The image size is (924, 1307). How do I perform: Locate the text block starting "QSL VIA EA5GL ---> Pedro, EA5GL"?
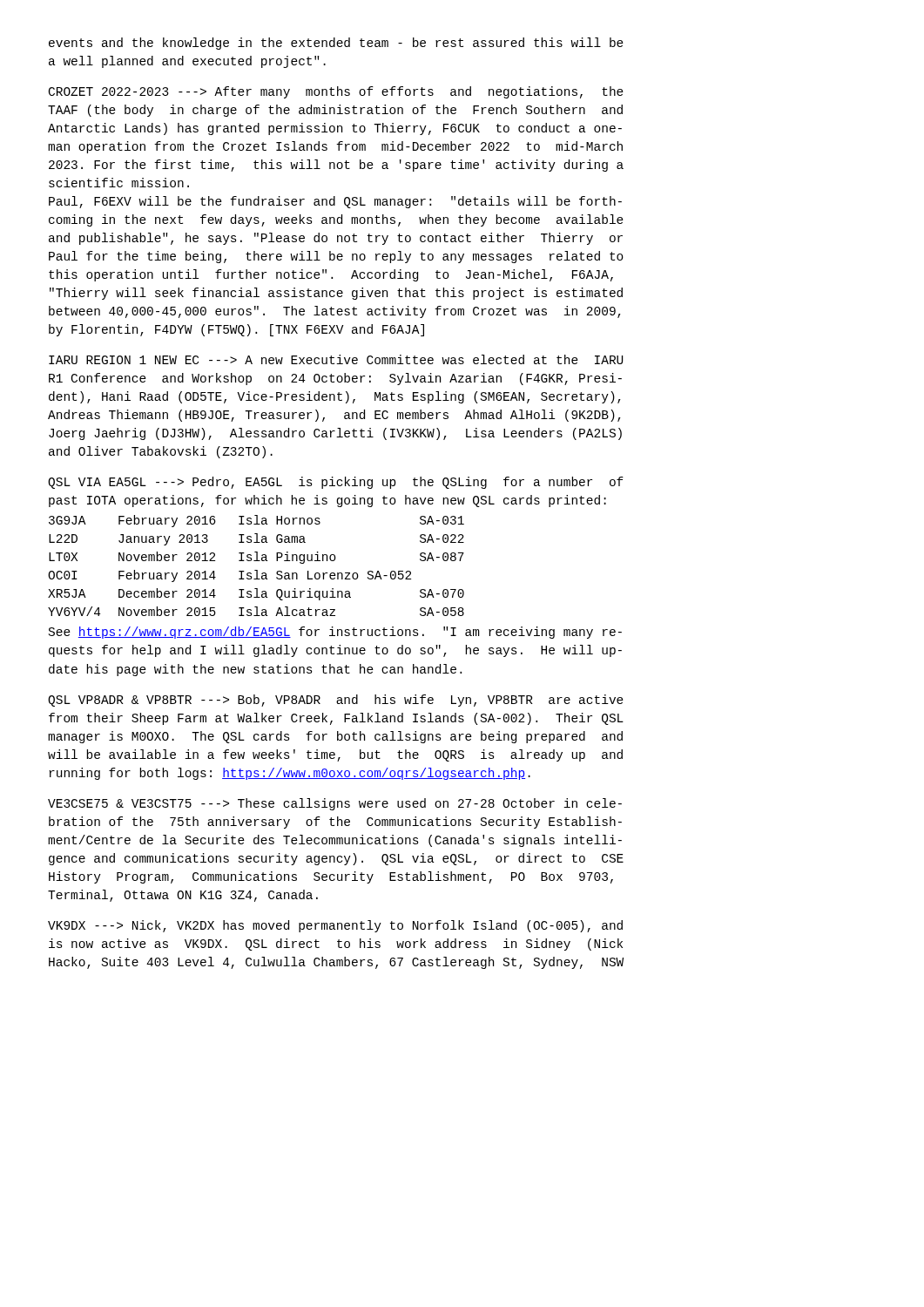click(x=336, y=492)
